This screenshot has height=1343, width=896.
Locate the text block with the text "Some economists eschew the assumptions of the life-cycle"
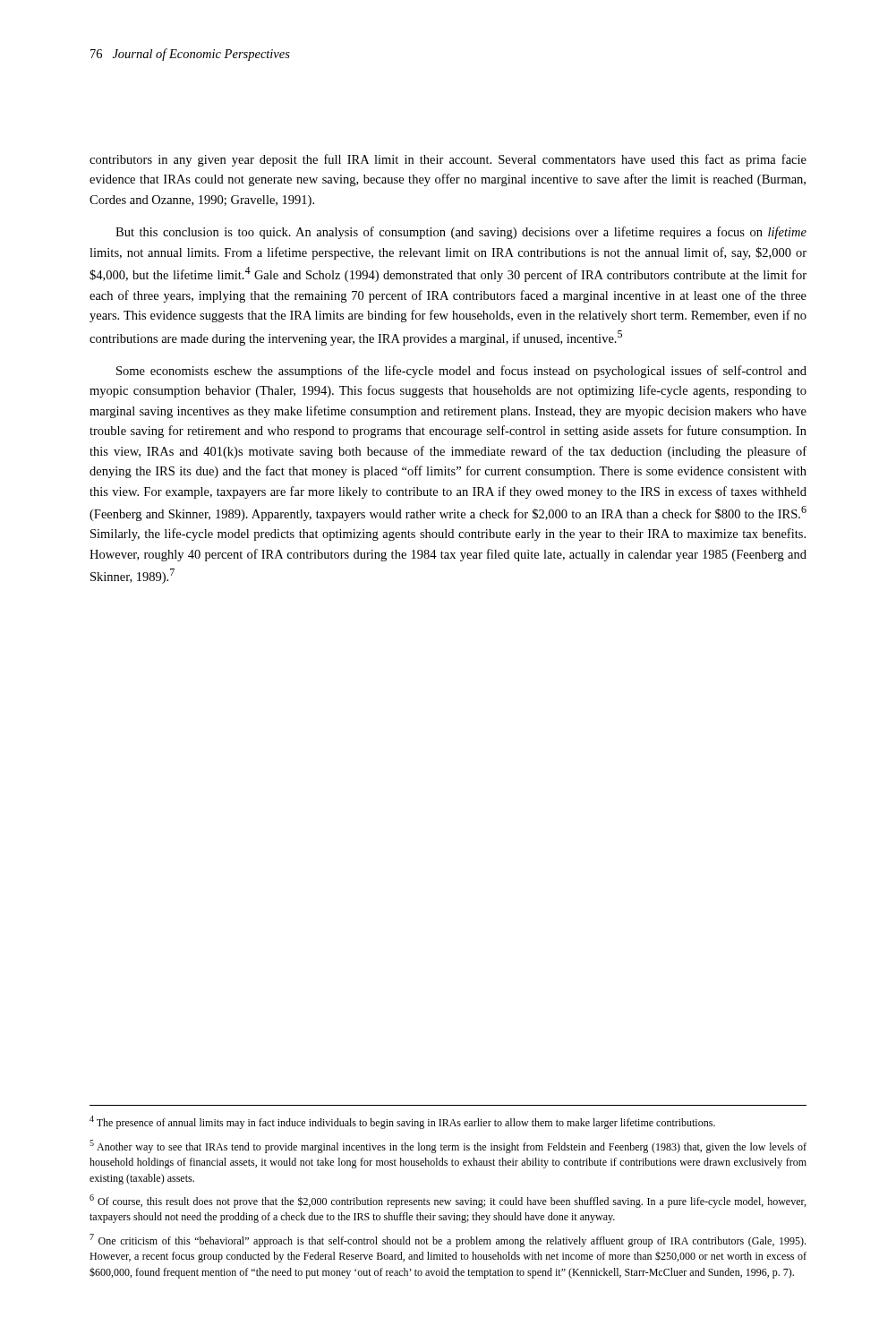point(448,474)
